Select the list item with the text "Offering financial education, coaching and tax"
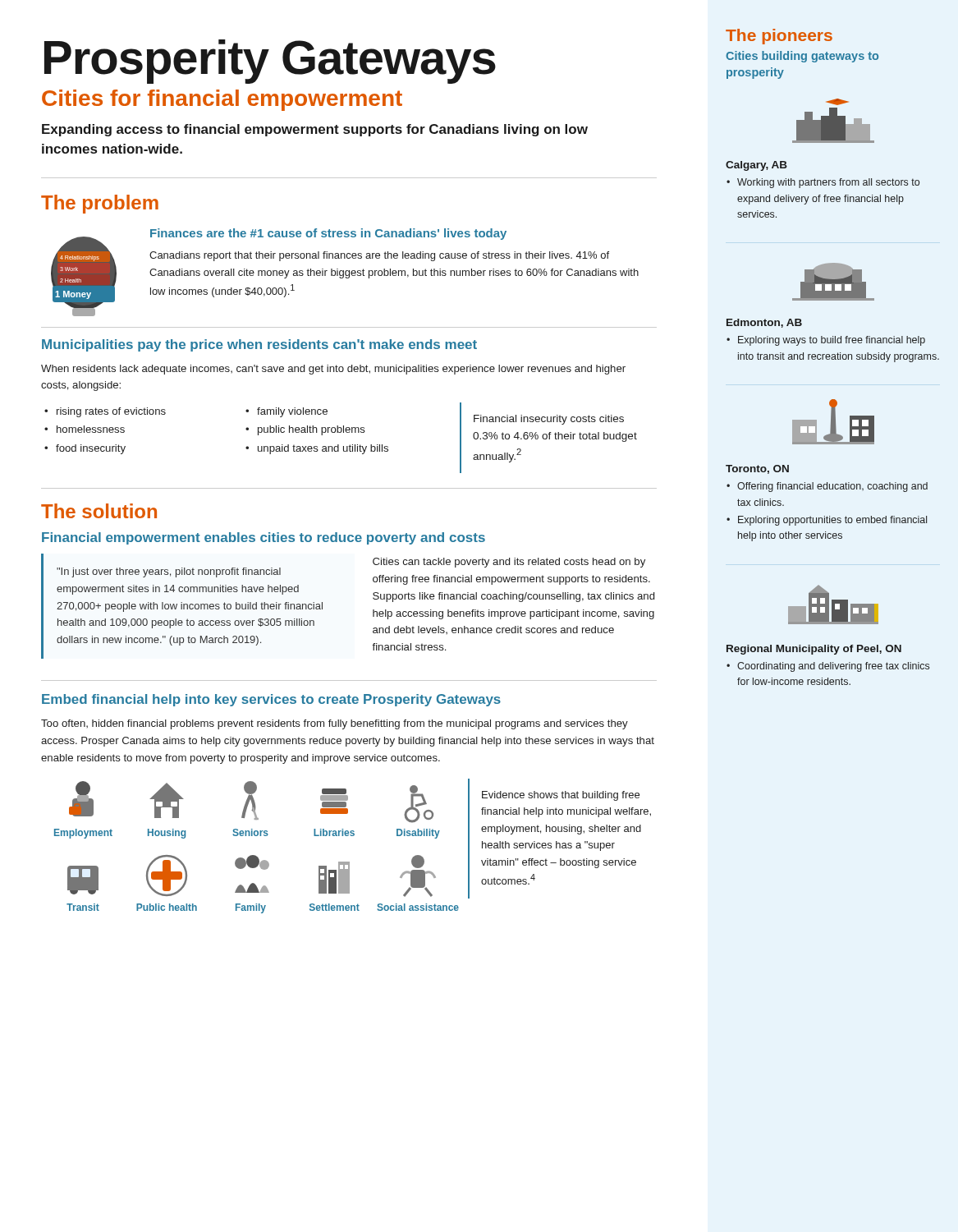 (833, 494)
